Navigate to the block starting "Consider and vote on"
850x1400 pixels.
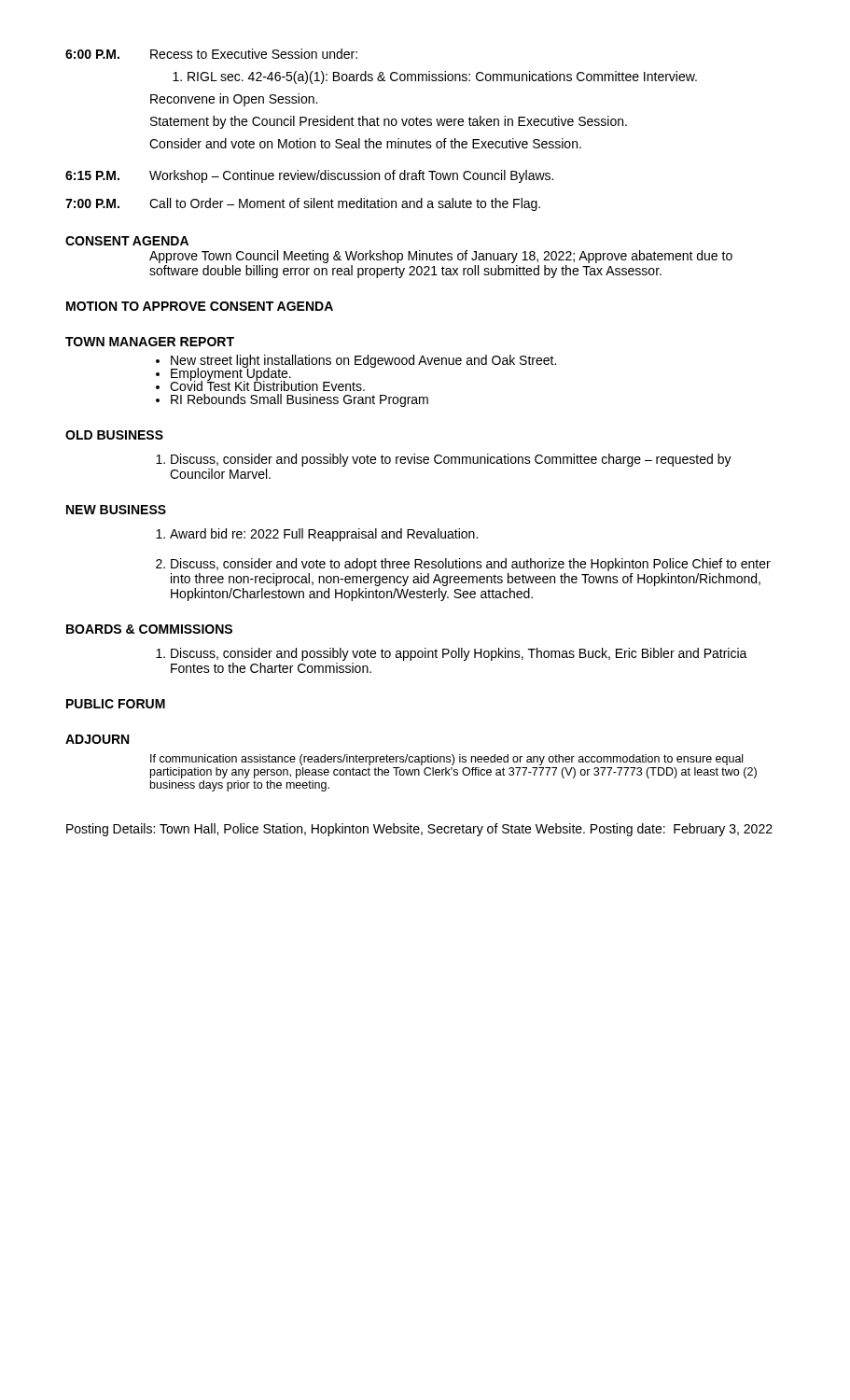[467, 144]
